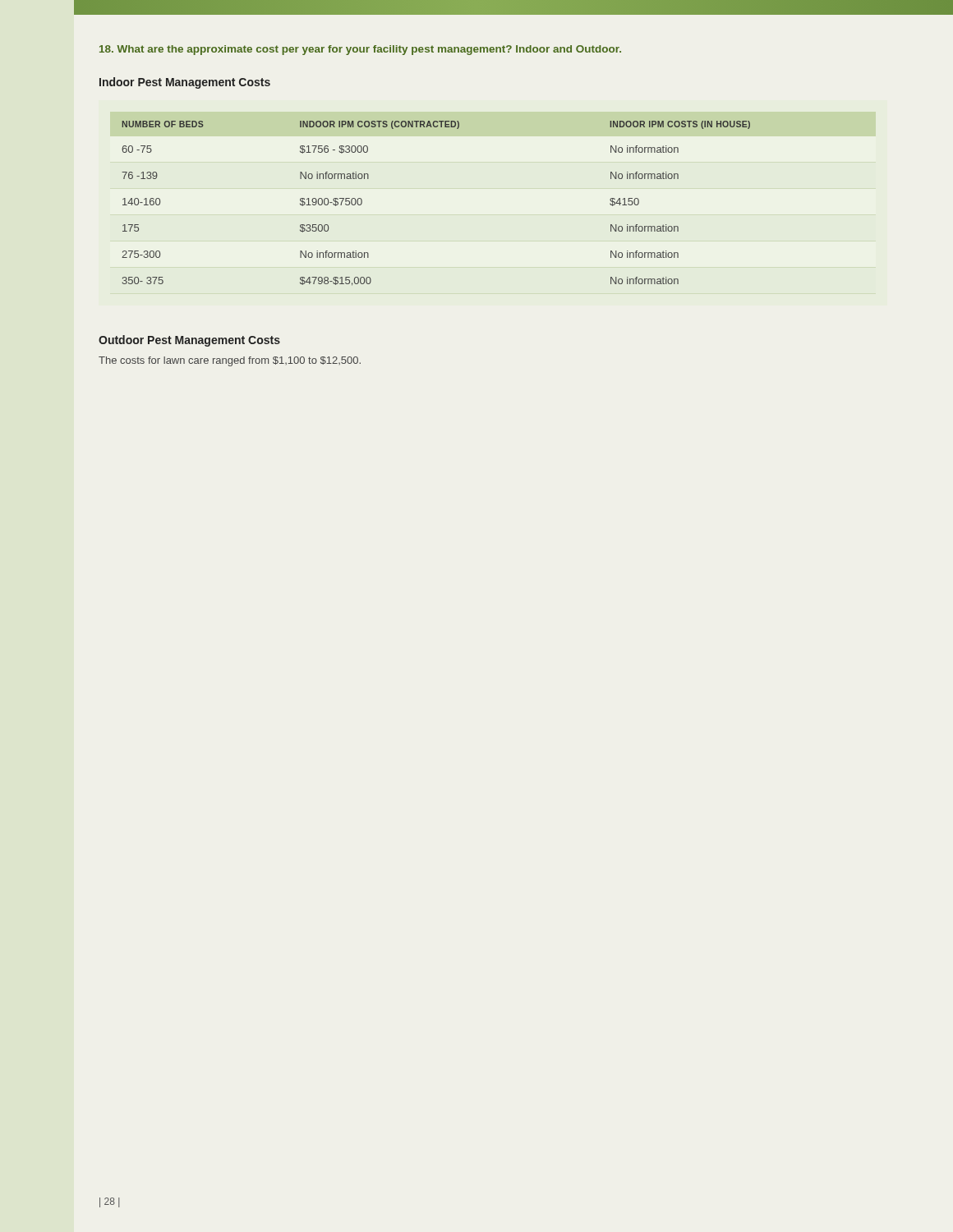
Task: Find the region starting "Outdoor Pest Management Costs"
Action: tap(189, 340)
